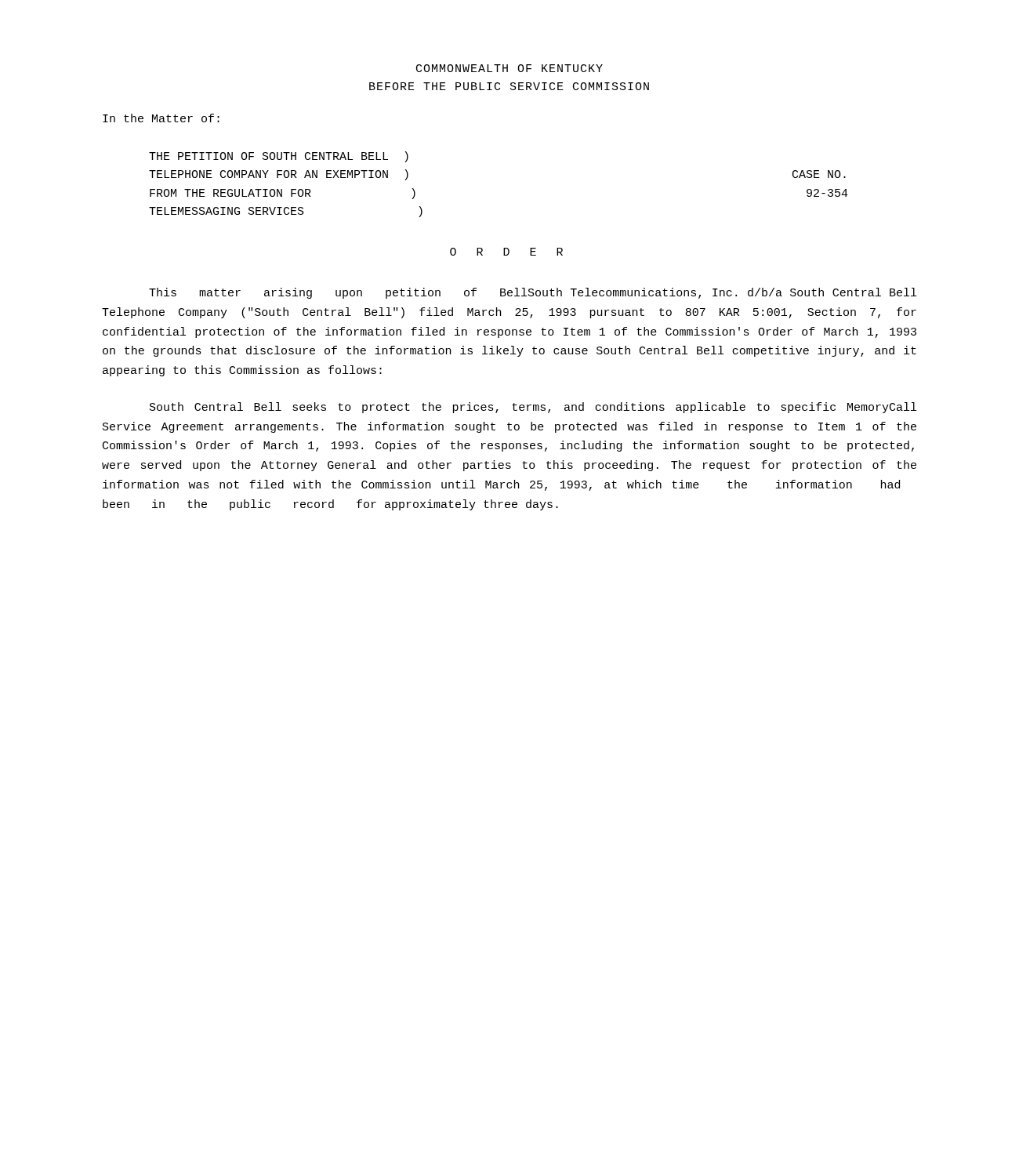The height and width of the screenshot is (1176, 1019).
Task: Find the text containing "In the Matter of:"
Action: [162, 120]
